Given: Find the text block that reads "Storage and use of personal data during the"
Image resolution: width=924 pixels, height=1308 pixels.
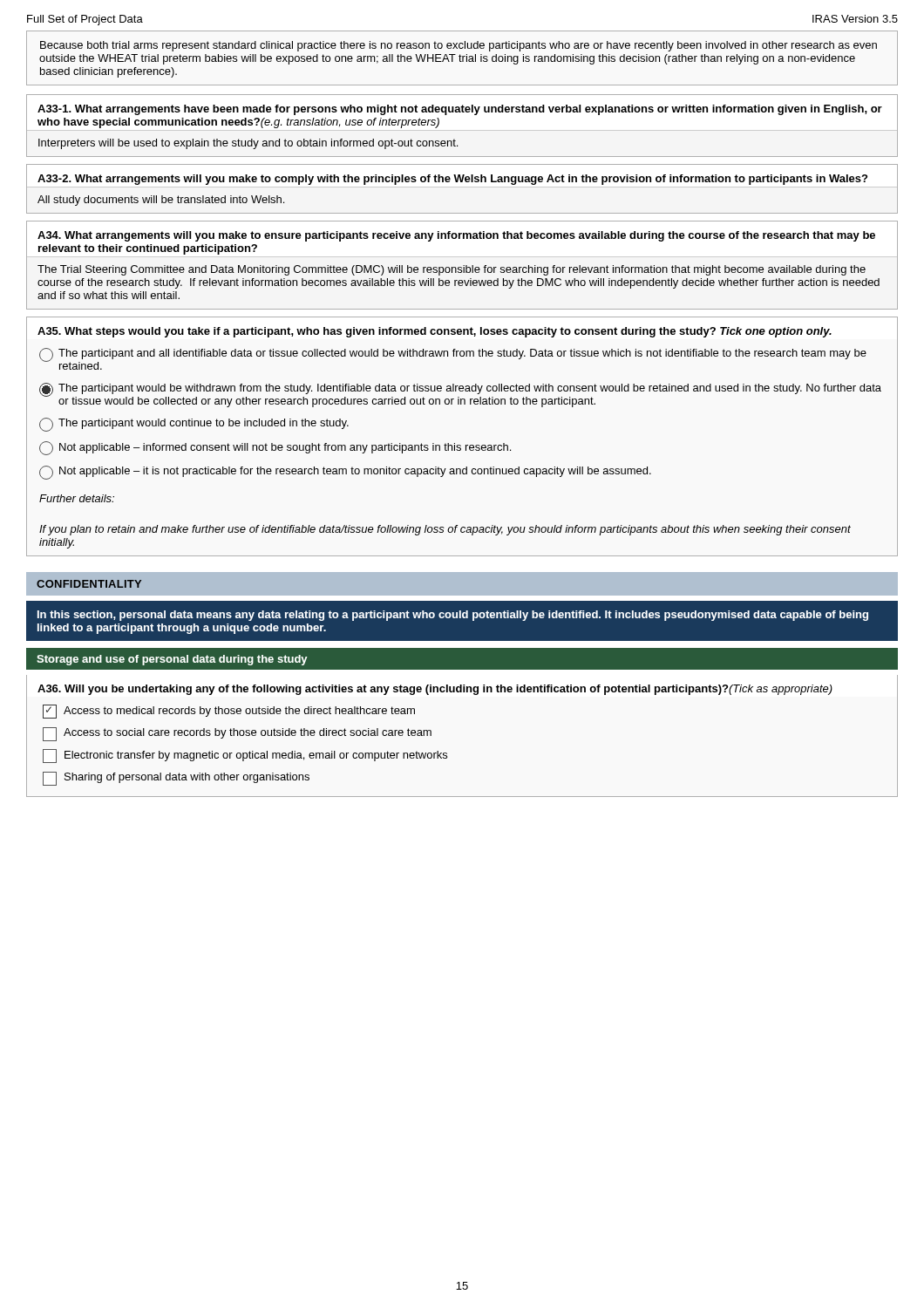Looking at the screenshot, I should click(172, 659).
